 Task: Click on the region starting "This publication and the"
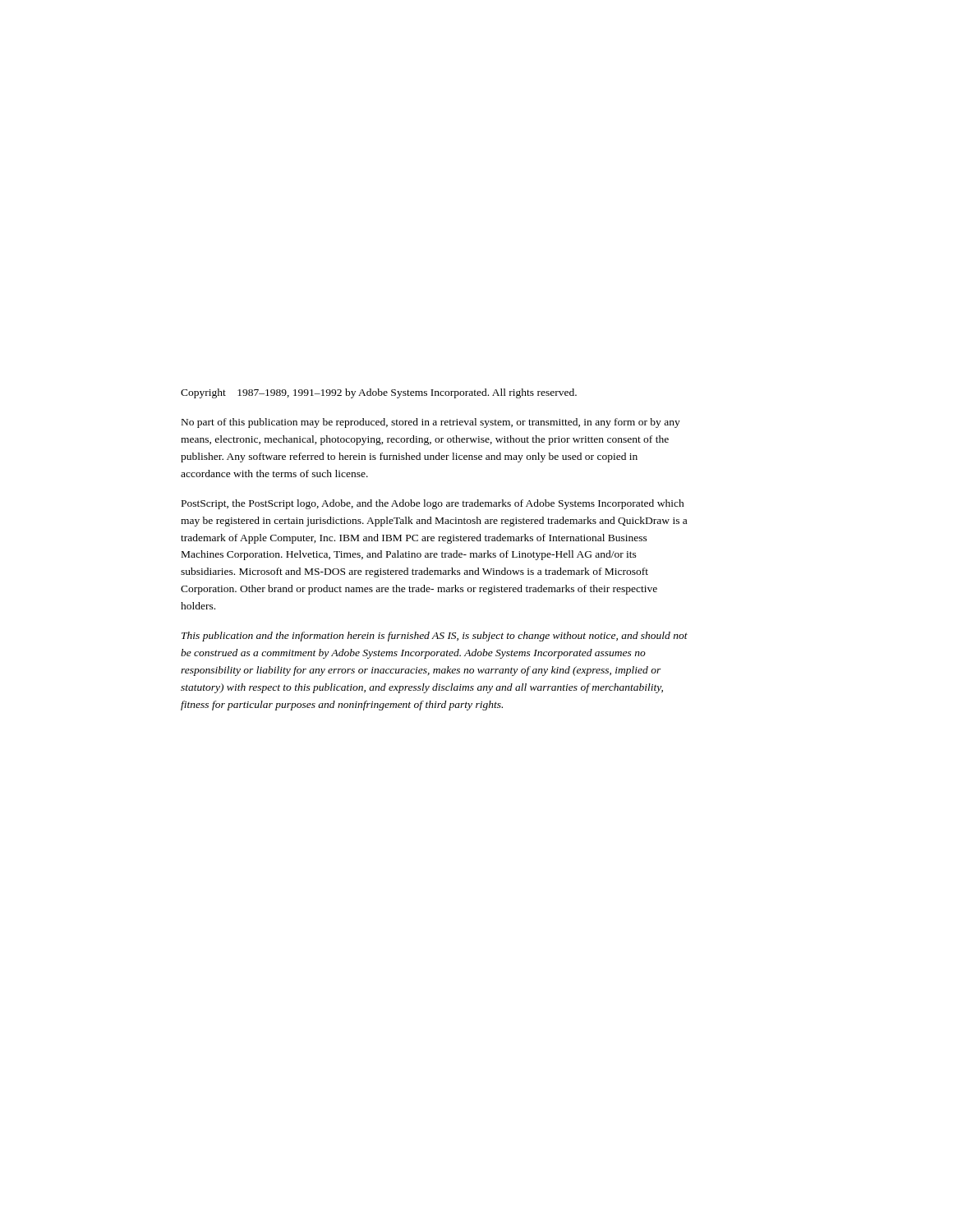(x=435, y=671)
